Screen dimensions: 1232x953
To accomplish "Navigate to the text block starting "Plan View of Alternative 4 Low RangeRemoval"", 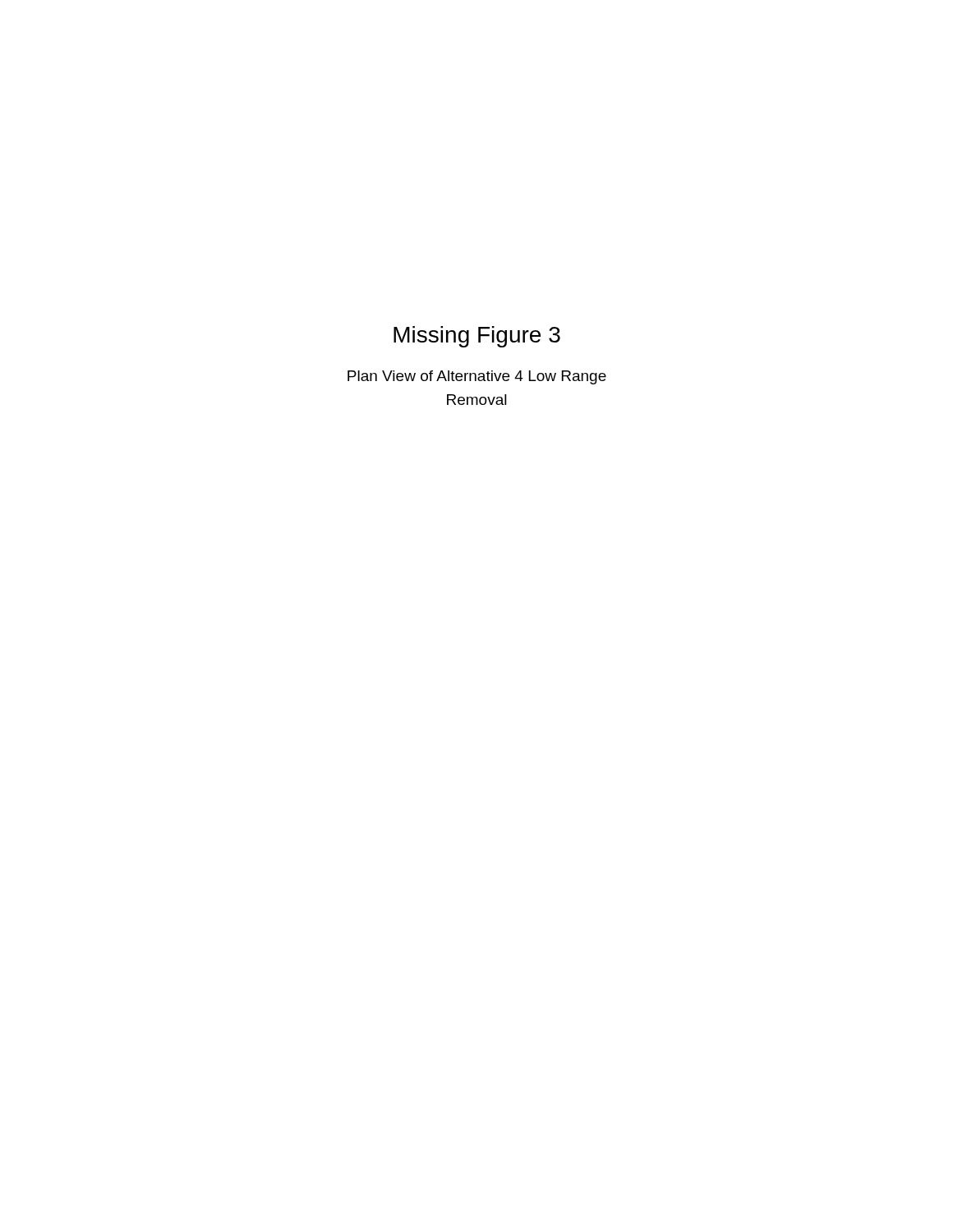I will click(x=476, y=388).
